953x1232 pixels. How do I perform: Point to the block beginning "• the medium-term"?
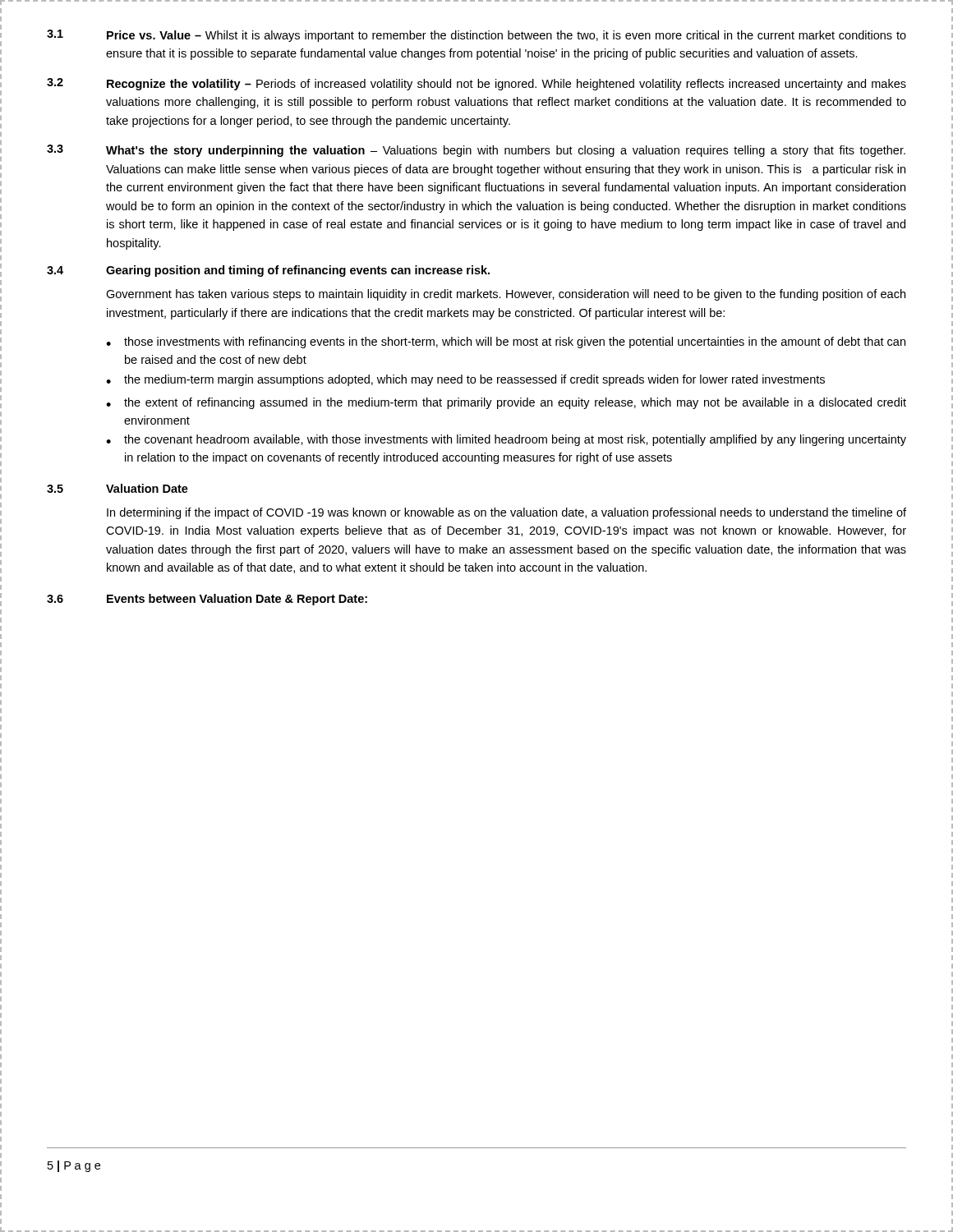[x=506, y=382]
